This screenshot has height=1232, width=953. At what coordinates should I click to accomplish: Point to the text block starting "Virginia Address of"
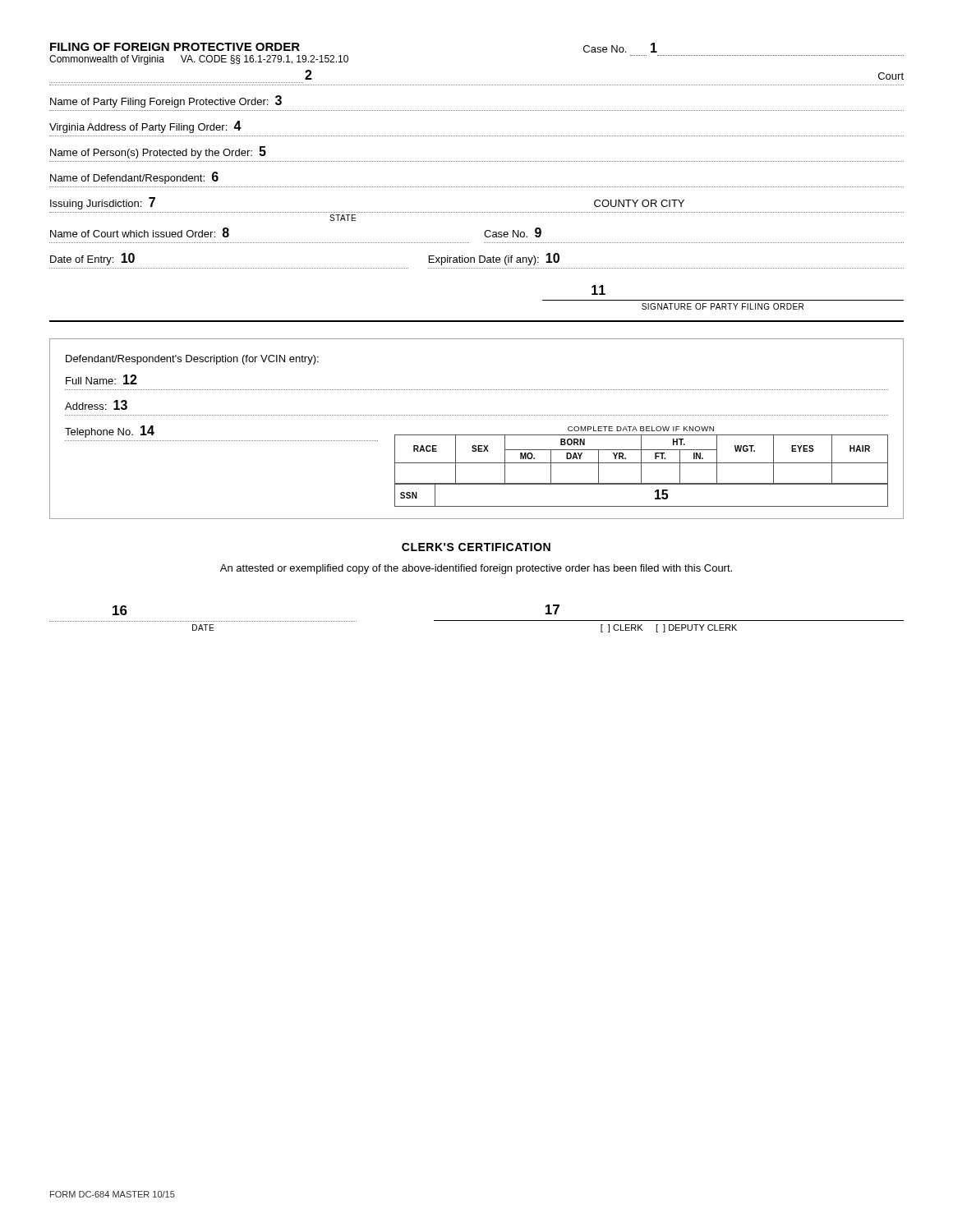pyautogui.click(x=476, y=127)
